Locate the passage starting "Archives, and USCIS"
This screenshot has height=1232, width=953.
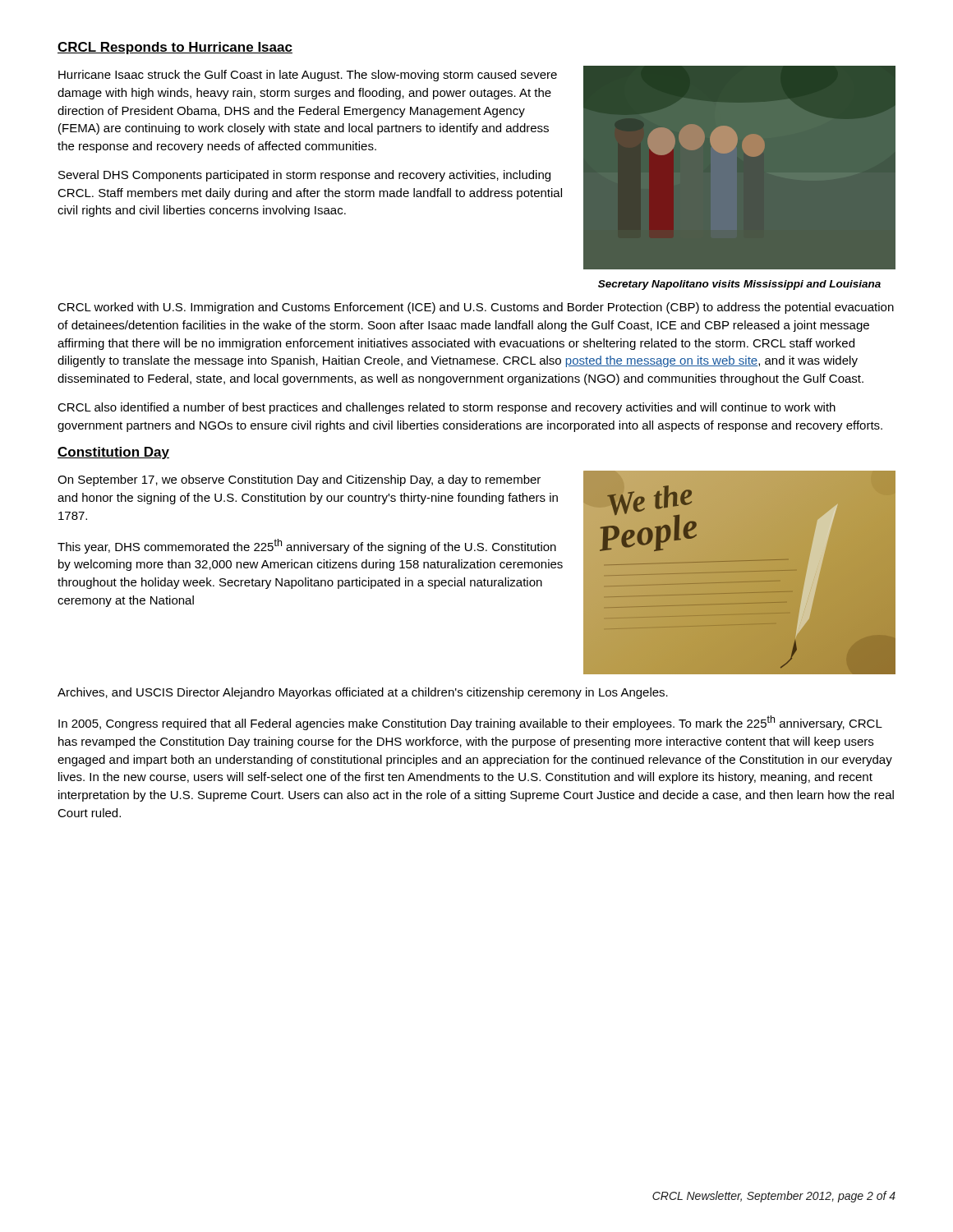[363, 692]
